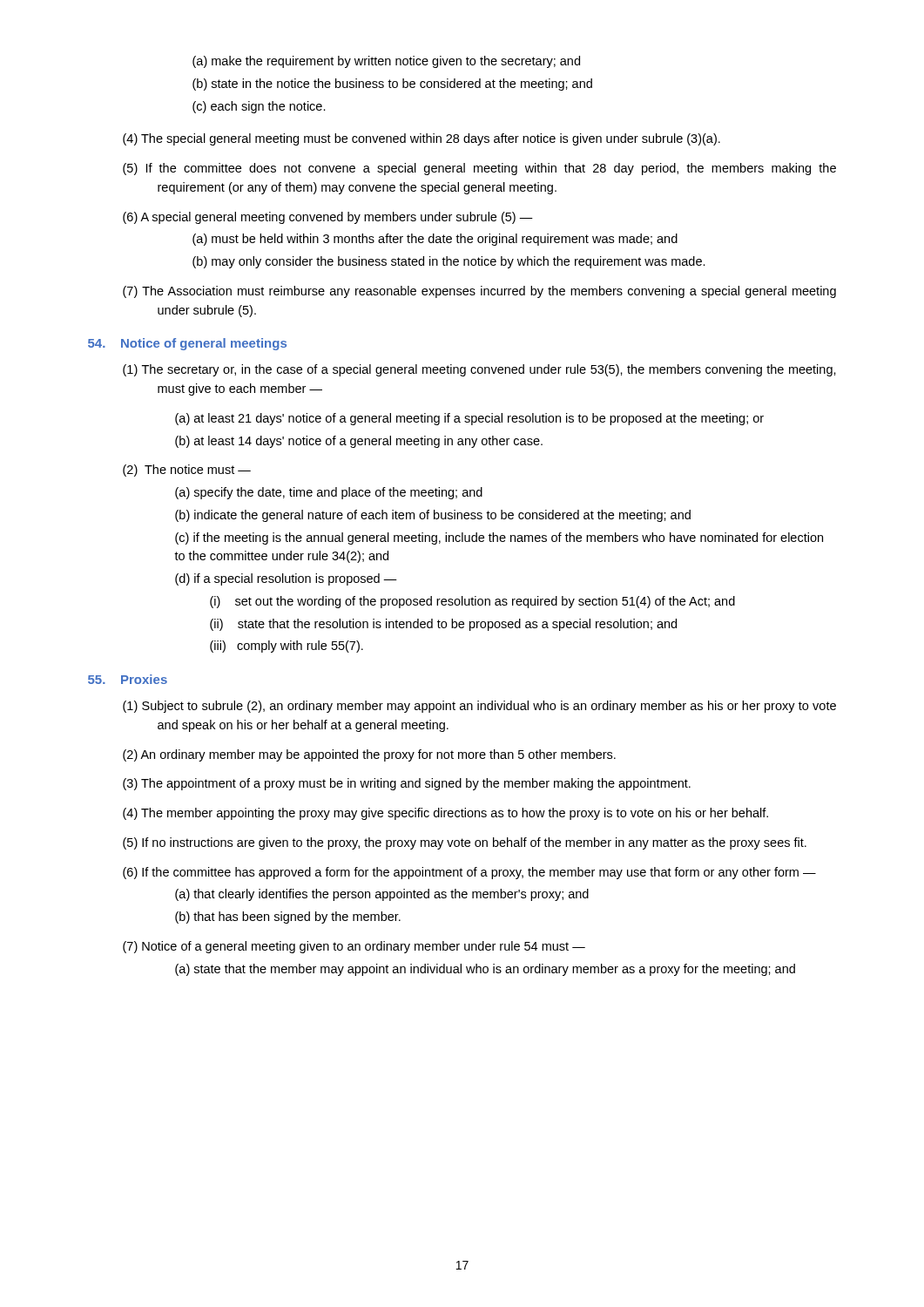This screenshot has height=1307, width=924.
Task: Find the text starting "(a) must be held within 3 months after"
Action: tap(435, 239)
